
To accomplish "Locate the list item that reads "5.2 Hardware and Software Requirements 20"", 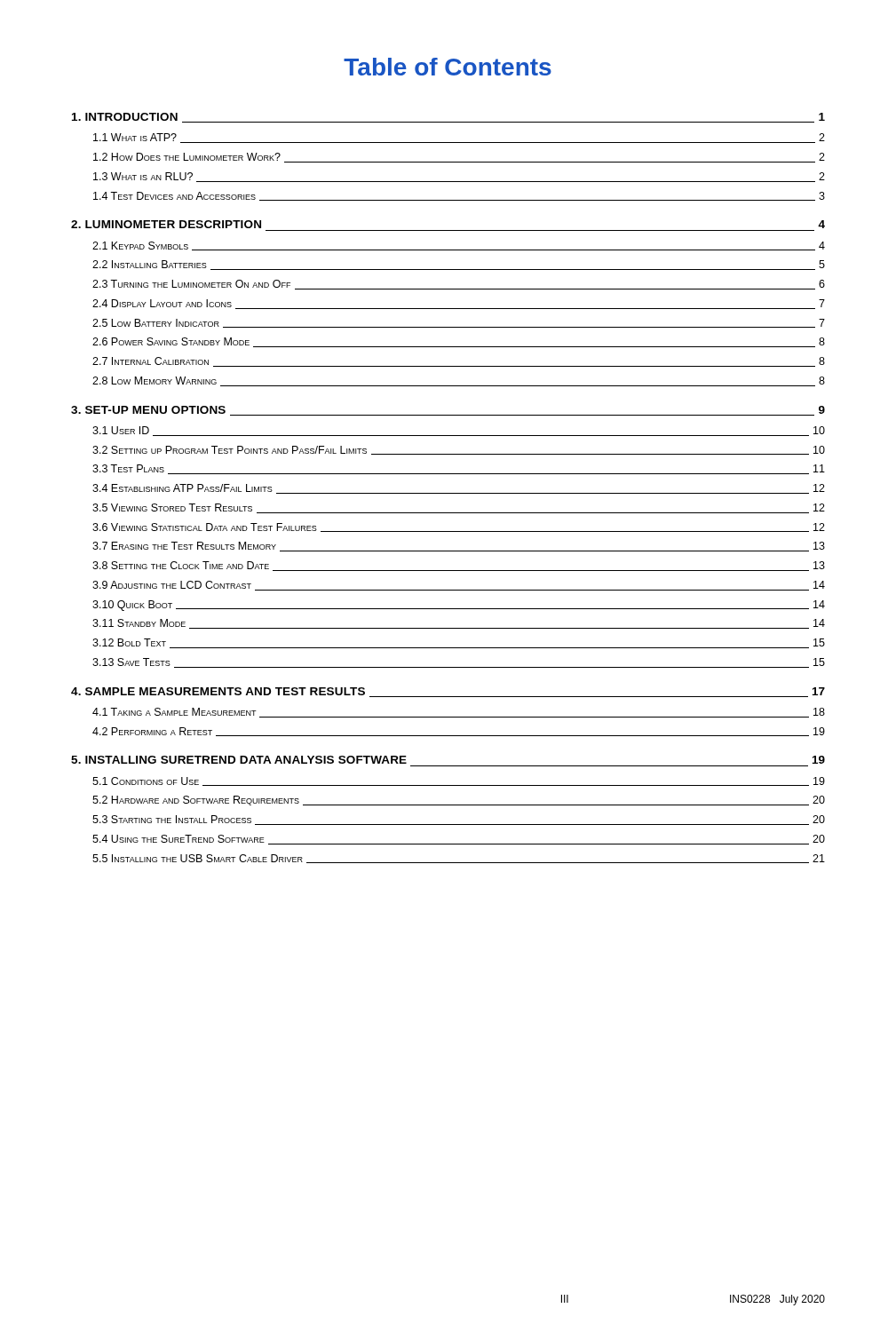I will (x=459, y=801).
